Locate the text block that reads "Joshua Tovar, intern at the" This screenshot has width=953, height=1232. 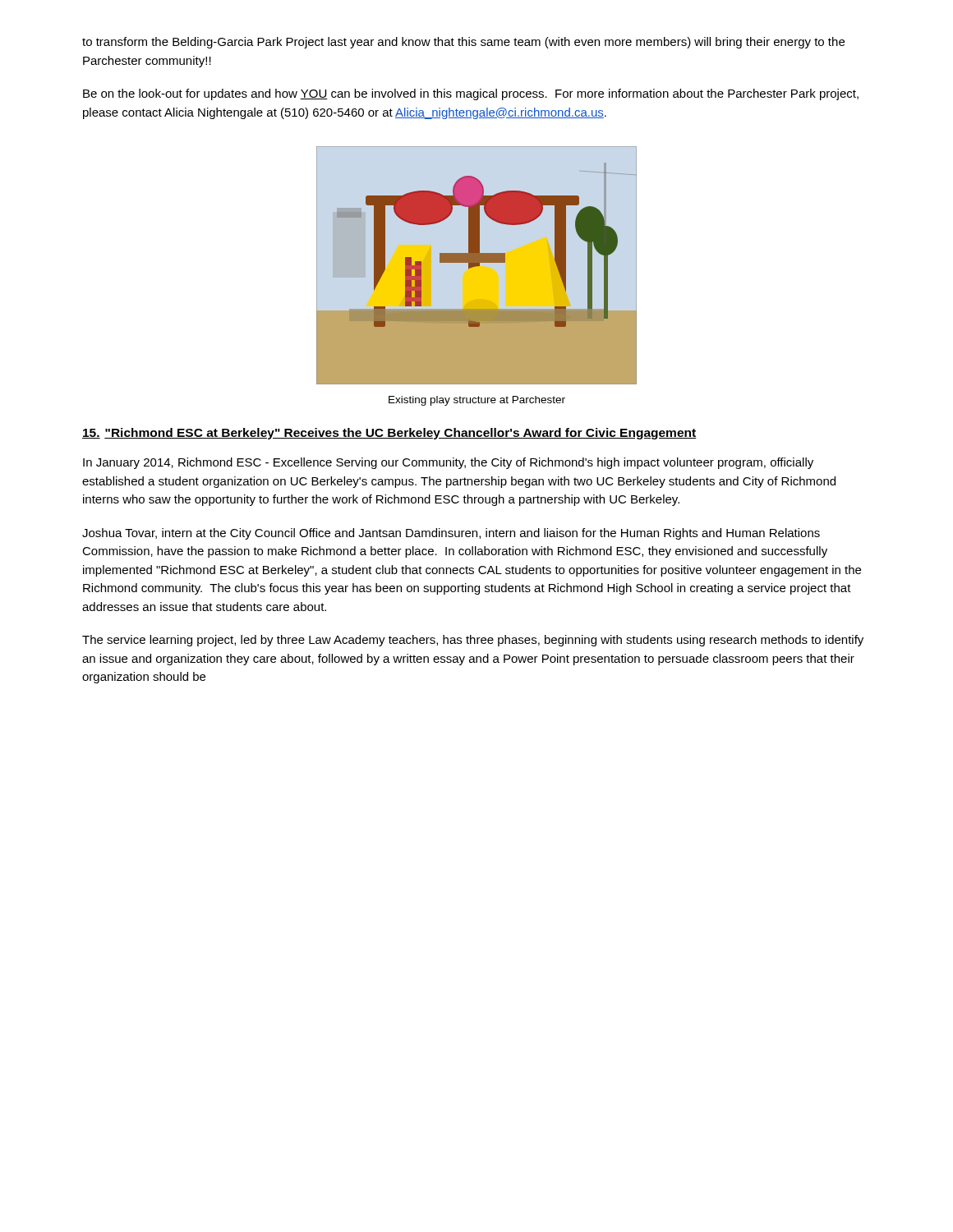(472, 569)
